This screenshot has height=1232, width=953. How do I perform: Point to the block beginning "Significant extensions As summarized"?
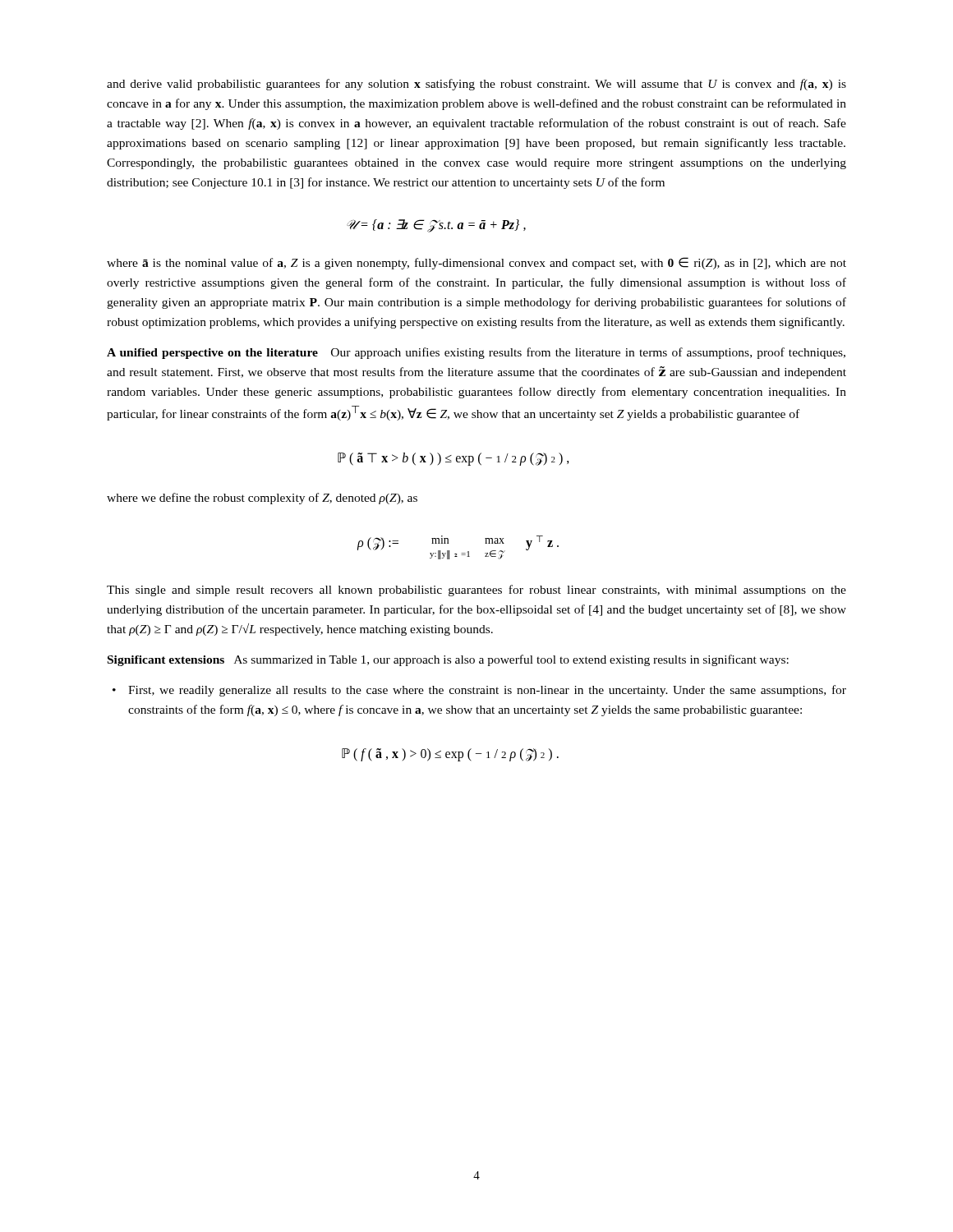476,660
